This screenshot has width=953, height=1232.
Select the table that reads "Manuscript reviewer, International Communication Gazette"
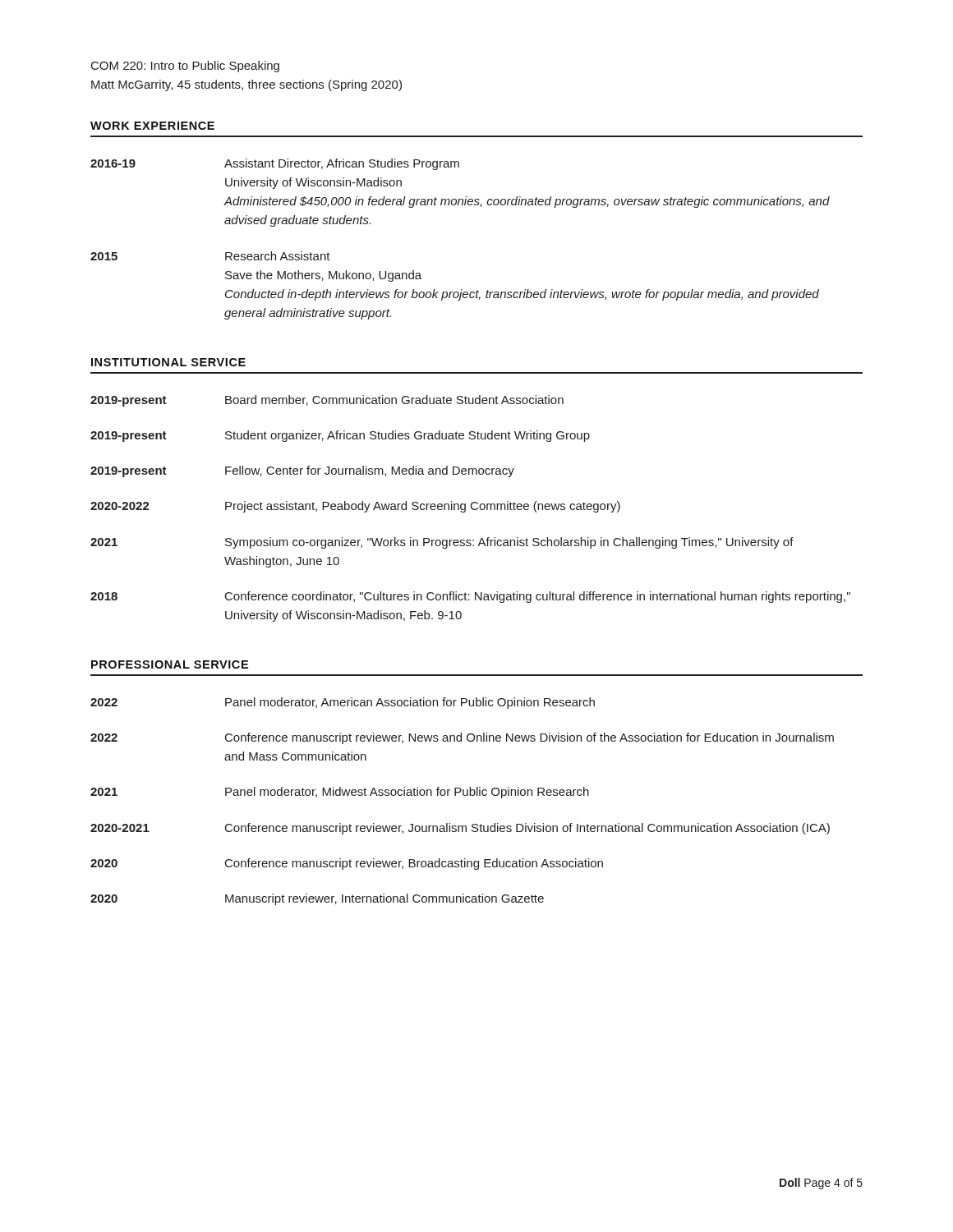pyautogui.click(x=476, y=800)
